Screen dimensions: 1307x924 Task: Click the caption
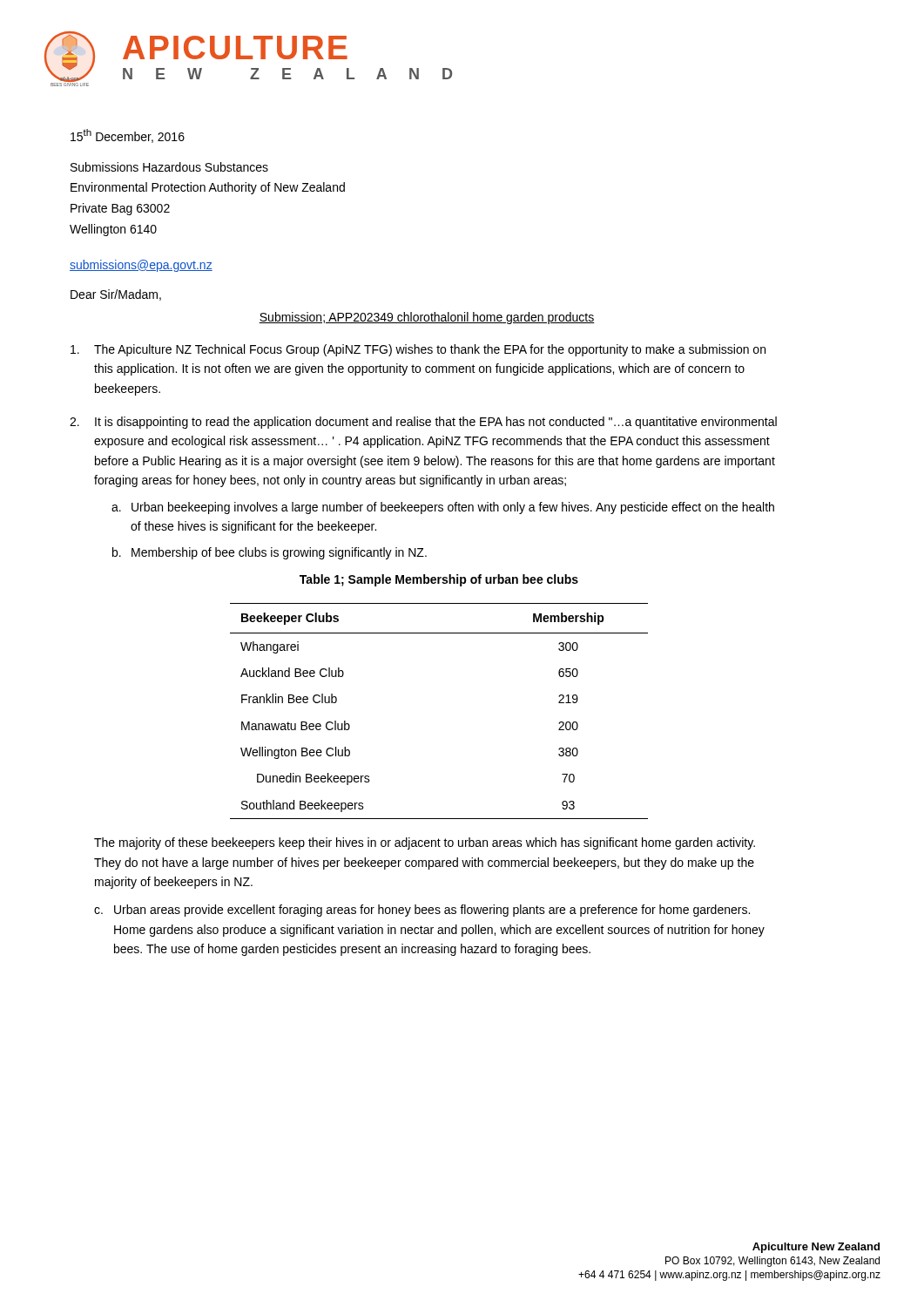[439, 579]
